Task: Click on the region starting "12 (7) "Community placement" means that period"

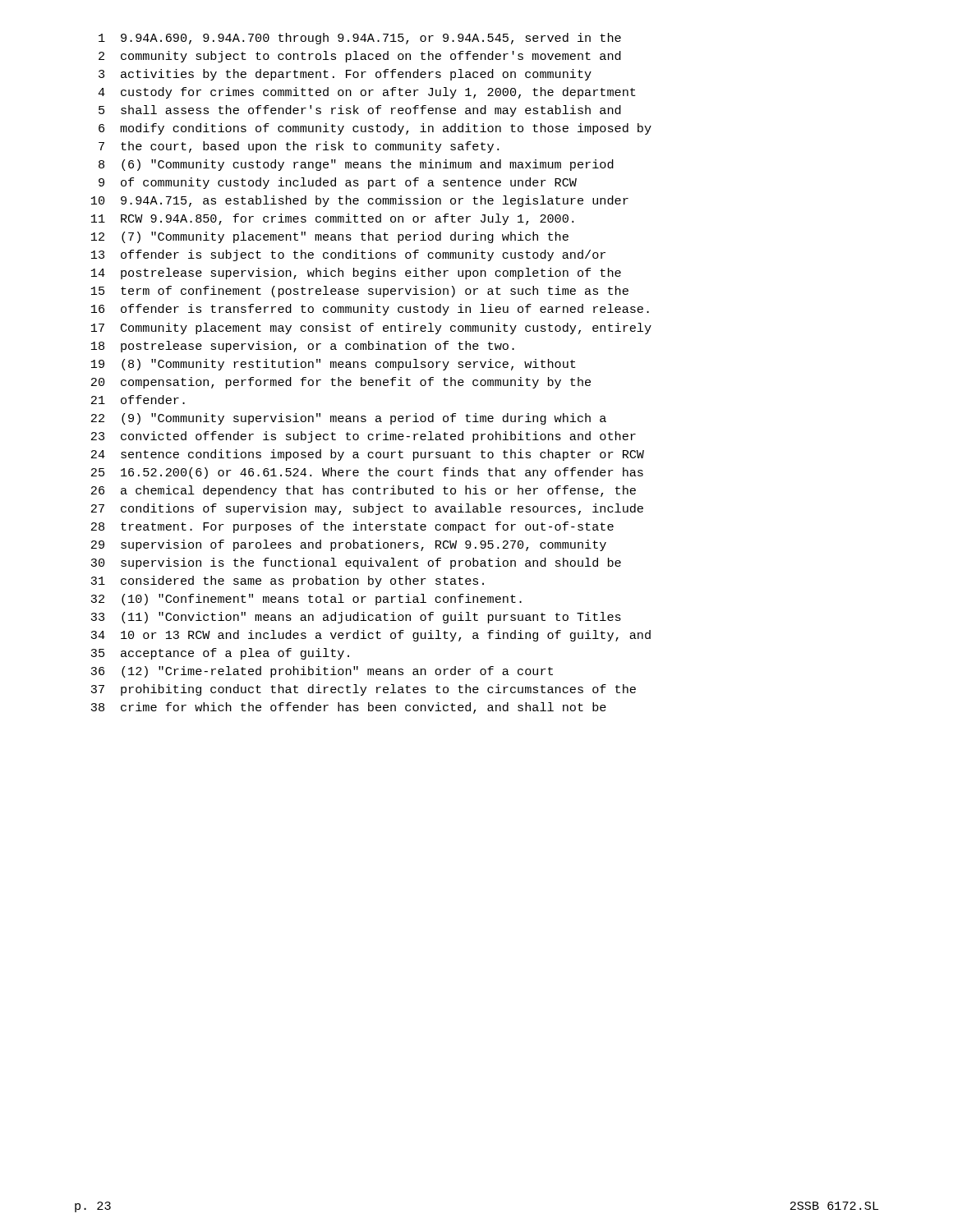Action: click(x=476, y=292)
